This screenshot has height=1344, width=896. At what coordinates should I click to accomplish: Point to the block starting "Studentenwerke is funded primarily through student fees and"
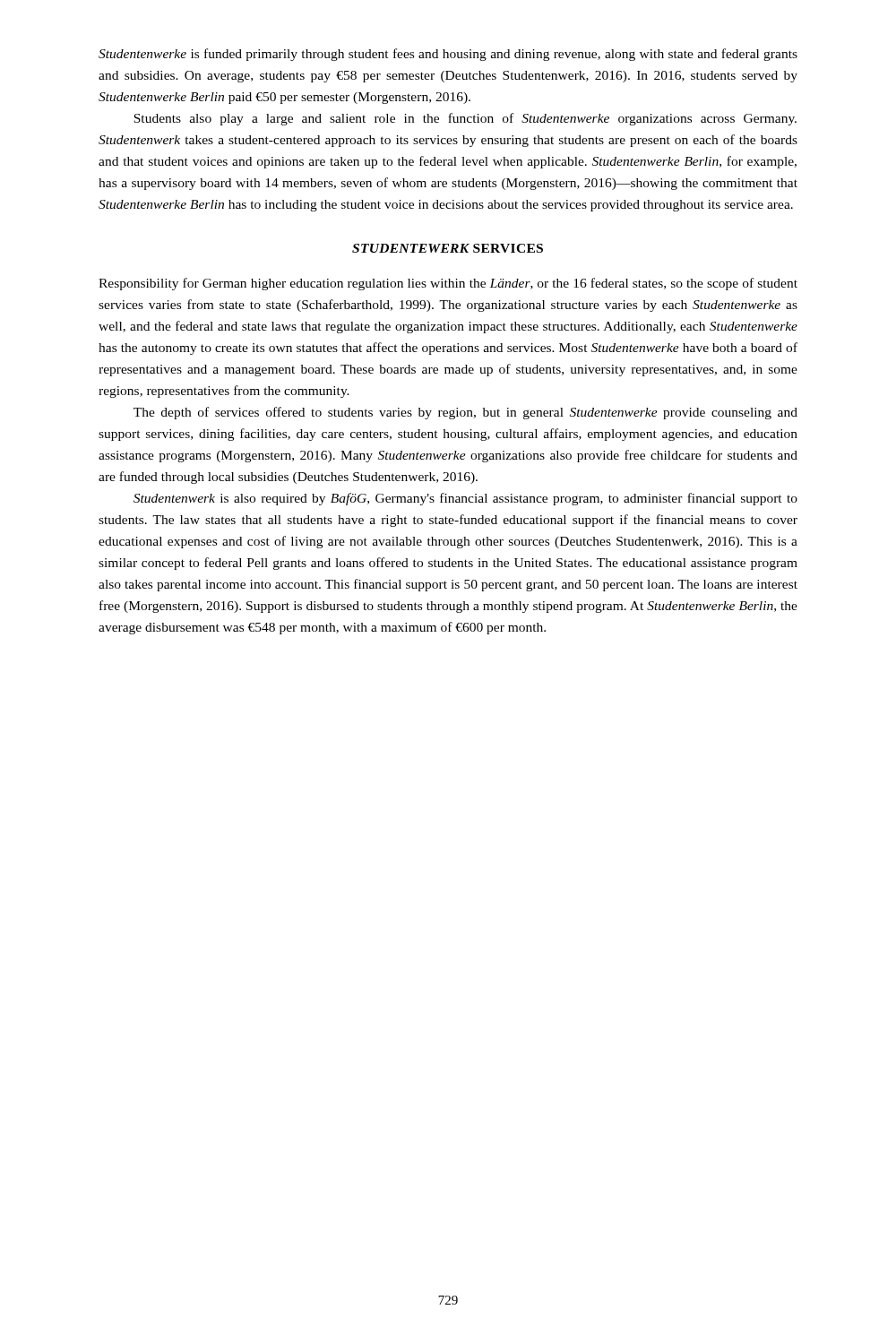pyautogui.click(x=448, y=75)
